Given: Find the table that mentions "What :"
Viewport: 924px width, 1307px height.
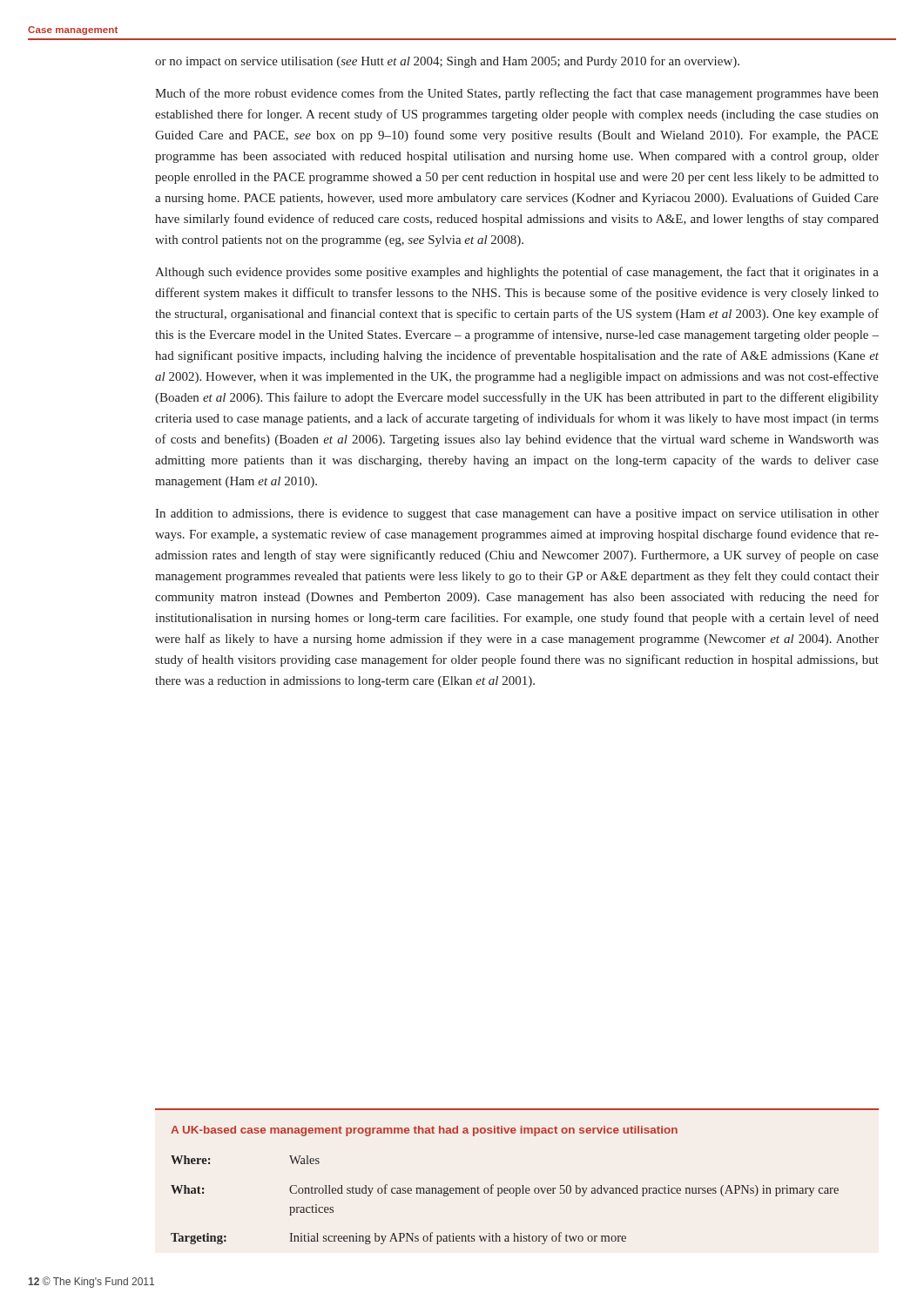Looking at the screenshot, I should (517, 1181).
